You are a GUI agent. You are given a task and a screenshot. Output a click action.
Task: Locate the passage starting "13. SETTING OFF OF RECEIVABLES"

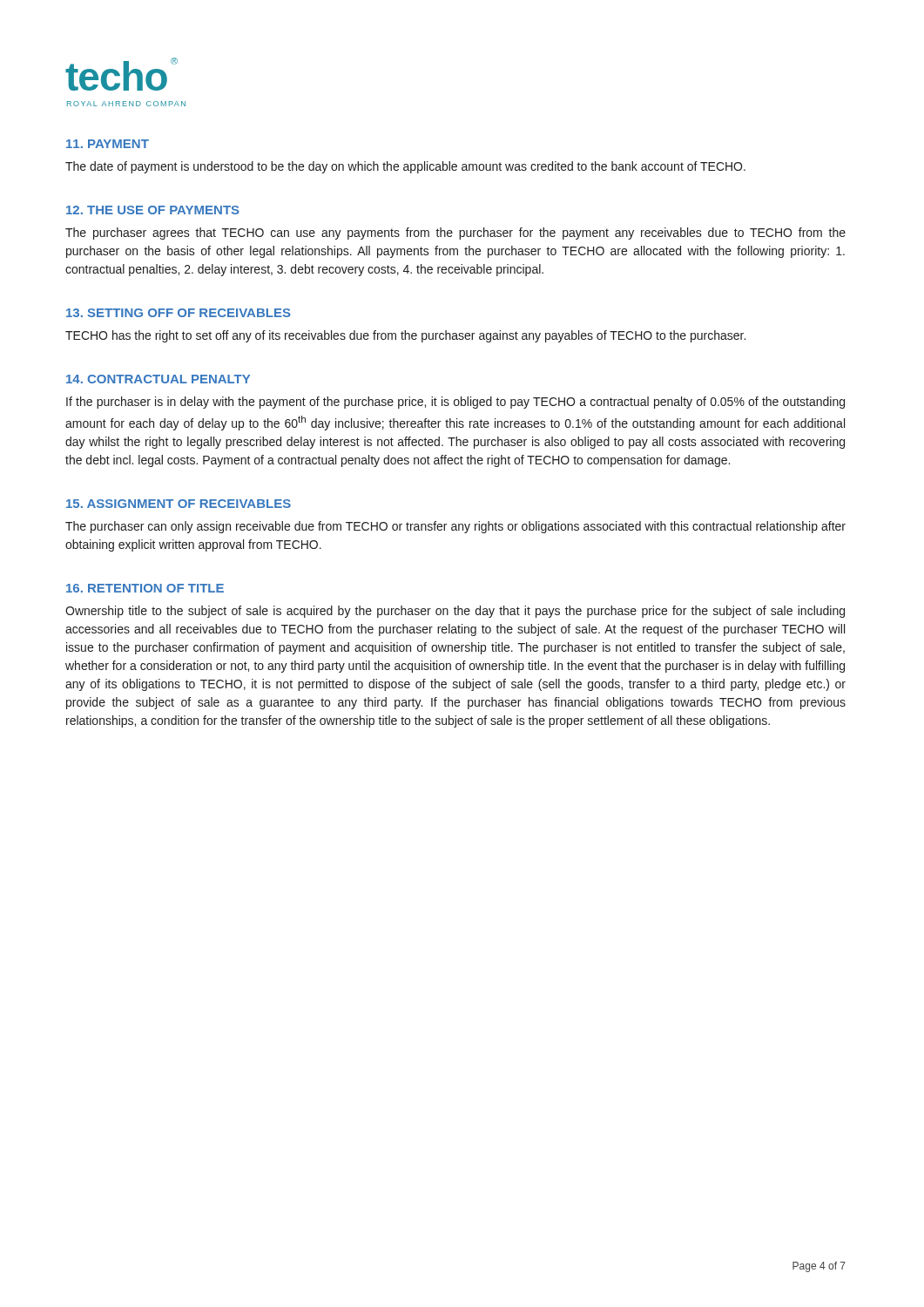[178, 312]
